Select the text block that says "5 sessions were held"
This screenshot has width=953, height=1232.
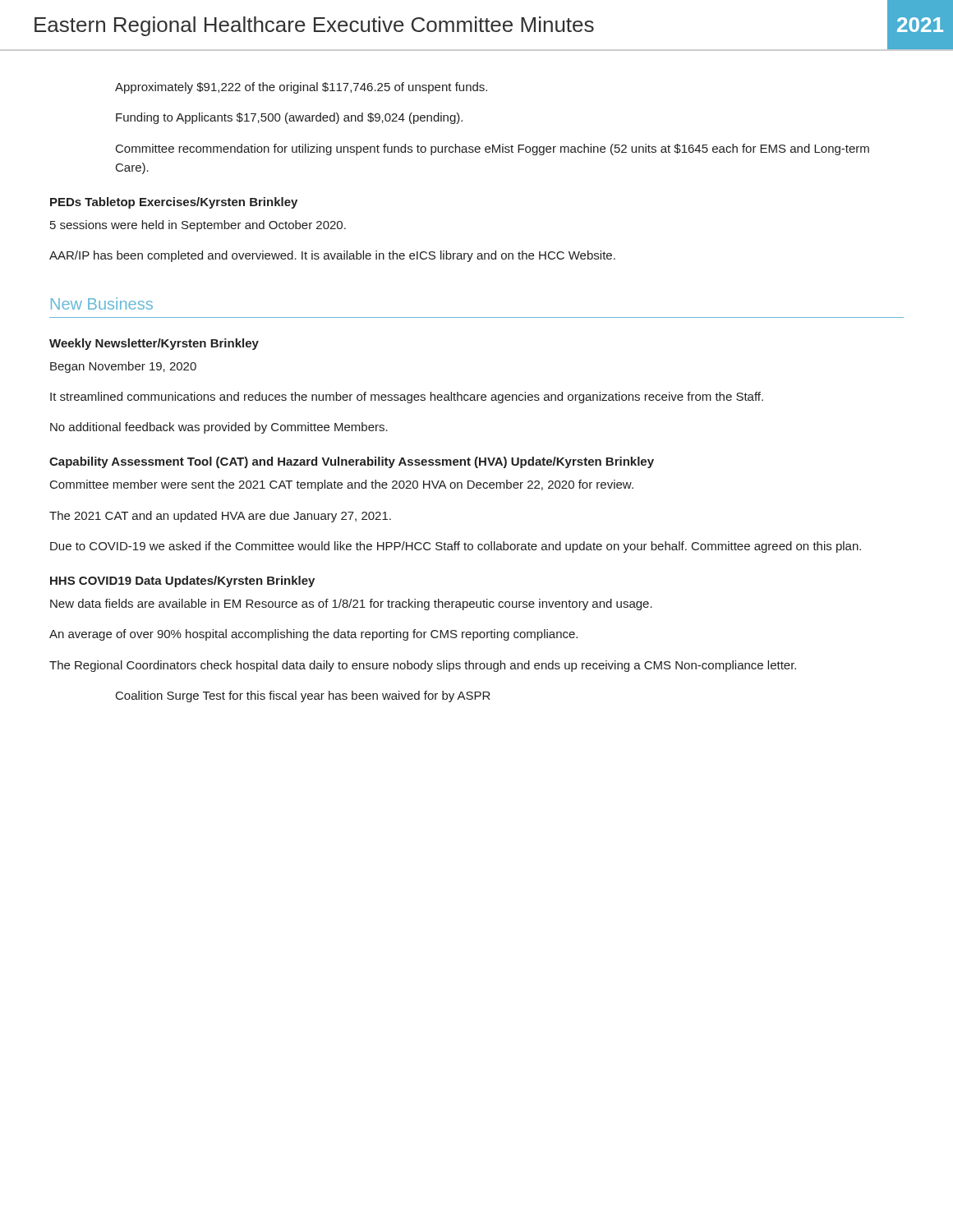198,225
